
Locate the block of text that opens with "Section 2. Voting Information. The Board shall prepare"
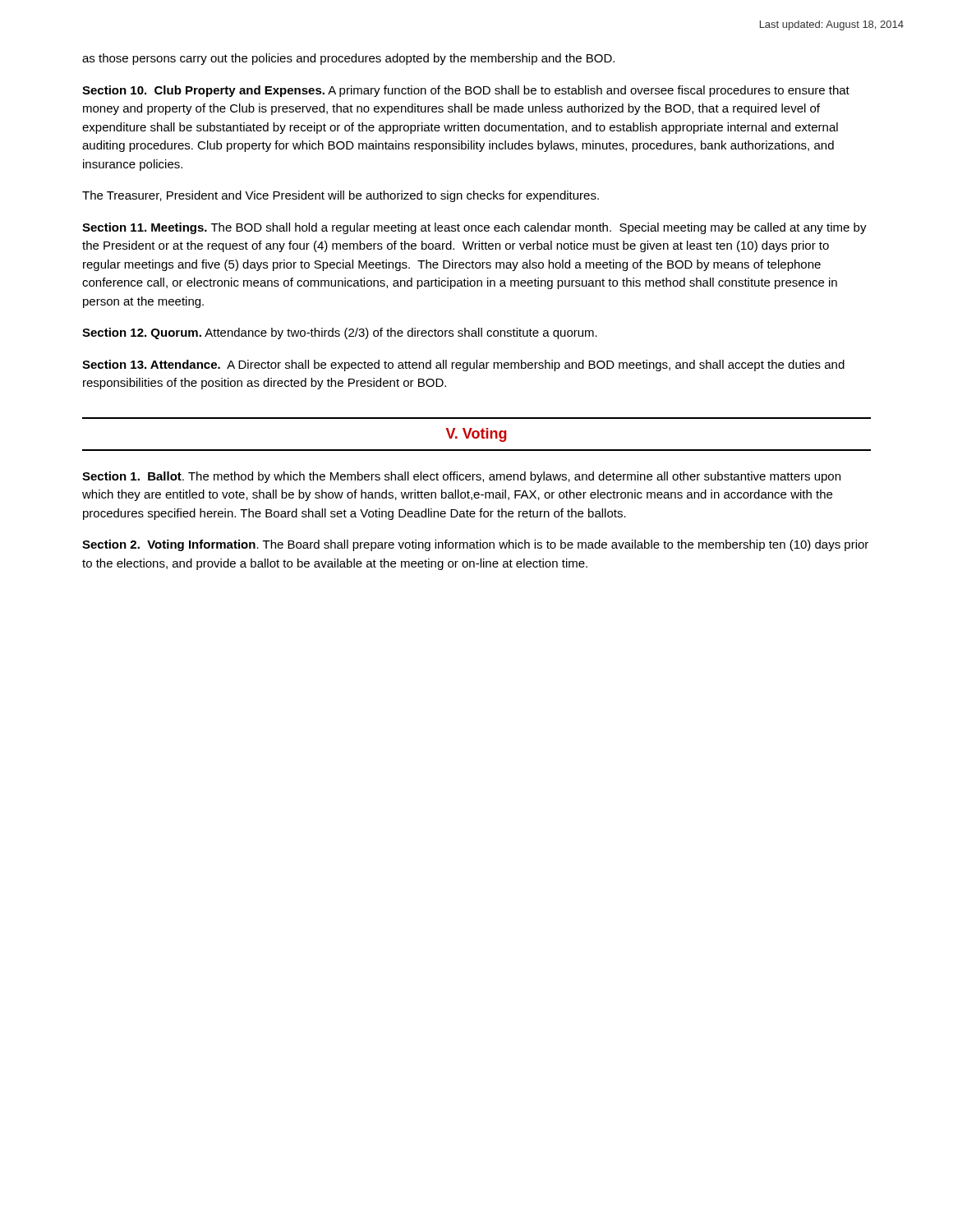[x=475, y=553]
